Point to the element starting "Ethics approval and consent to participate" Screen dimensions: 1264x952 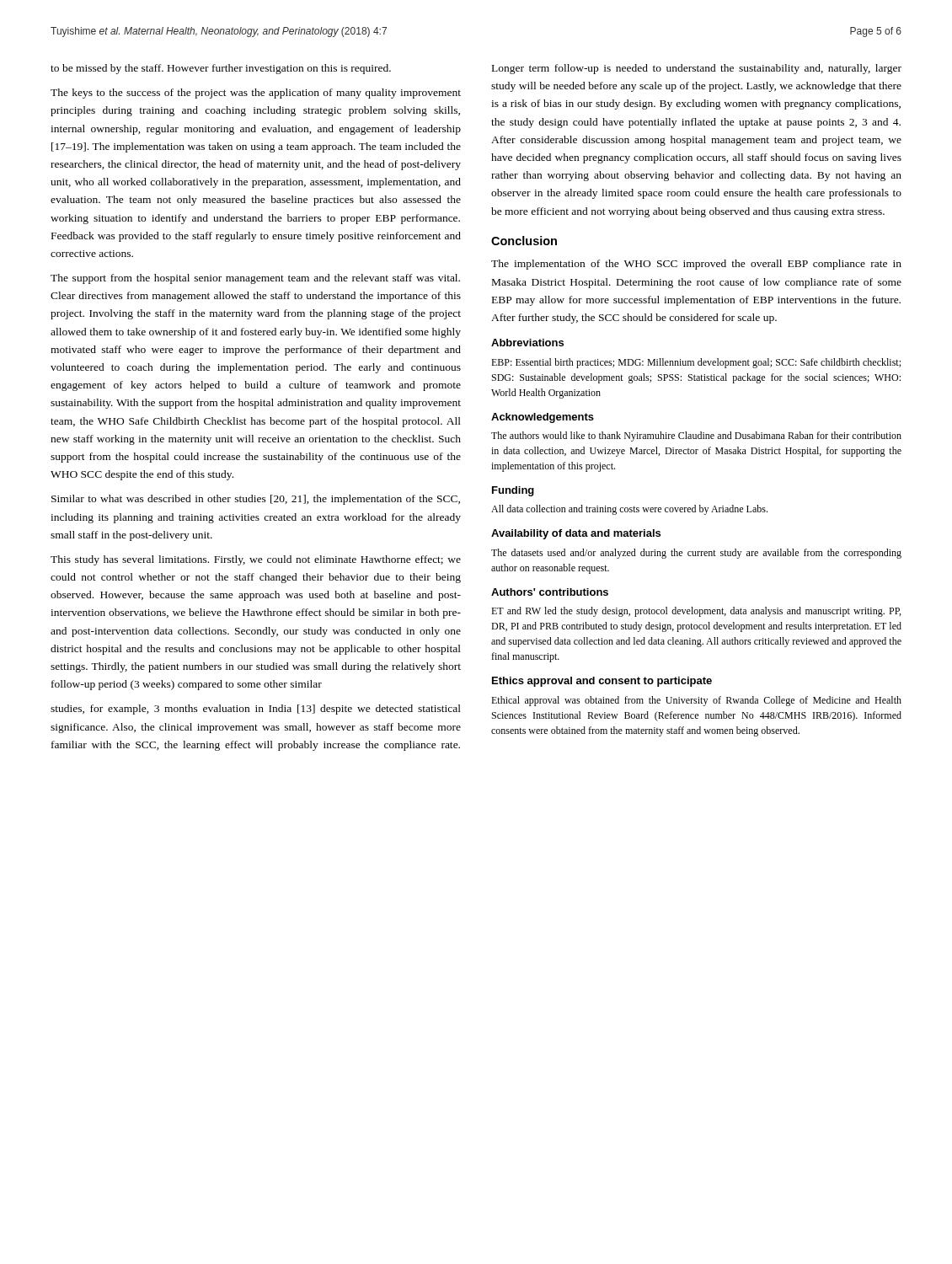point(602,681)
